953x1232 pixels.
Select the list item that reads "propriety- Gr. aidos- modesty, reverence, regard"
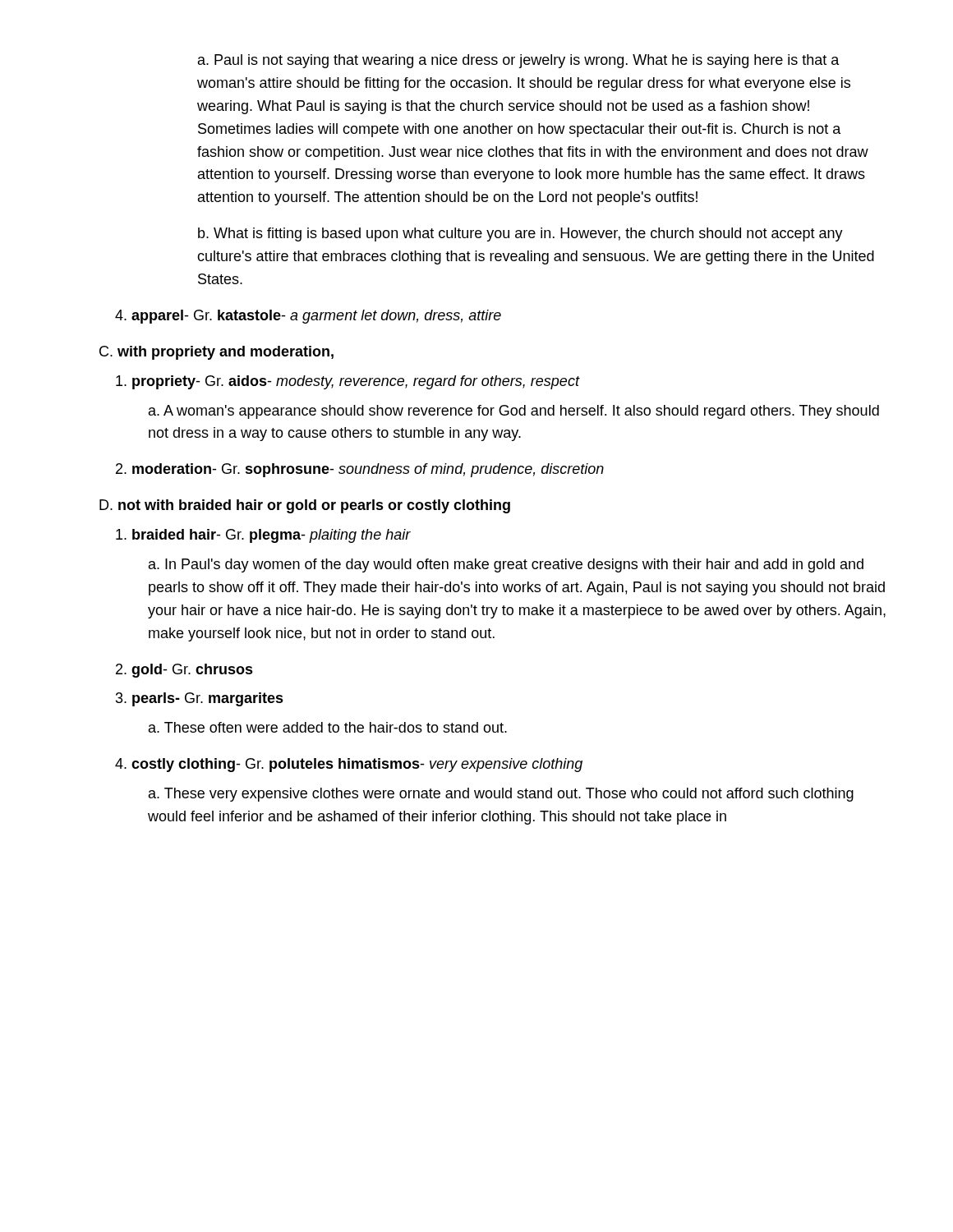(x=347, y=381)
